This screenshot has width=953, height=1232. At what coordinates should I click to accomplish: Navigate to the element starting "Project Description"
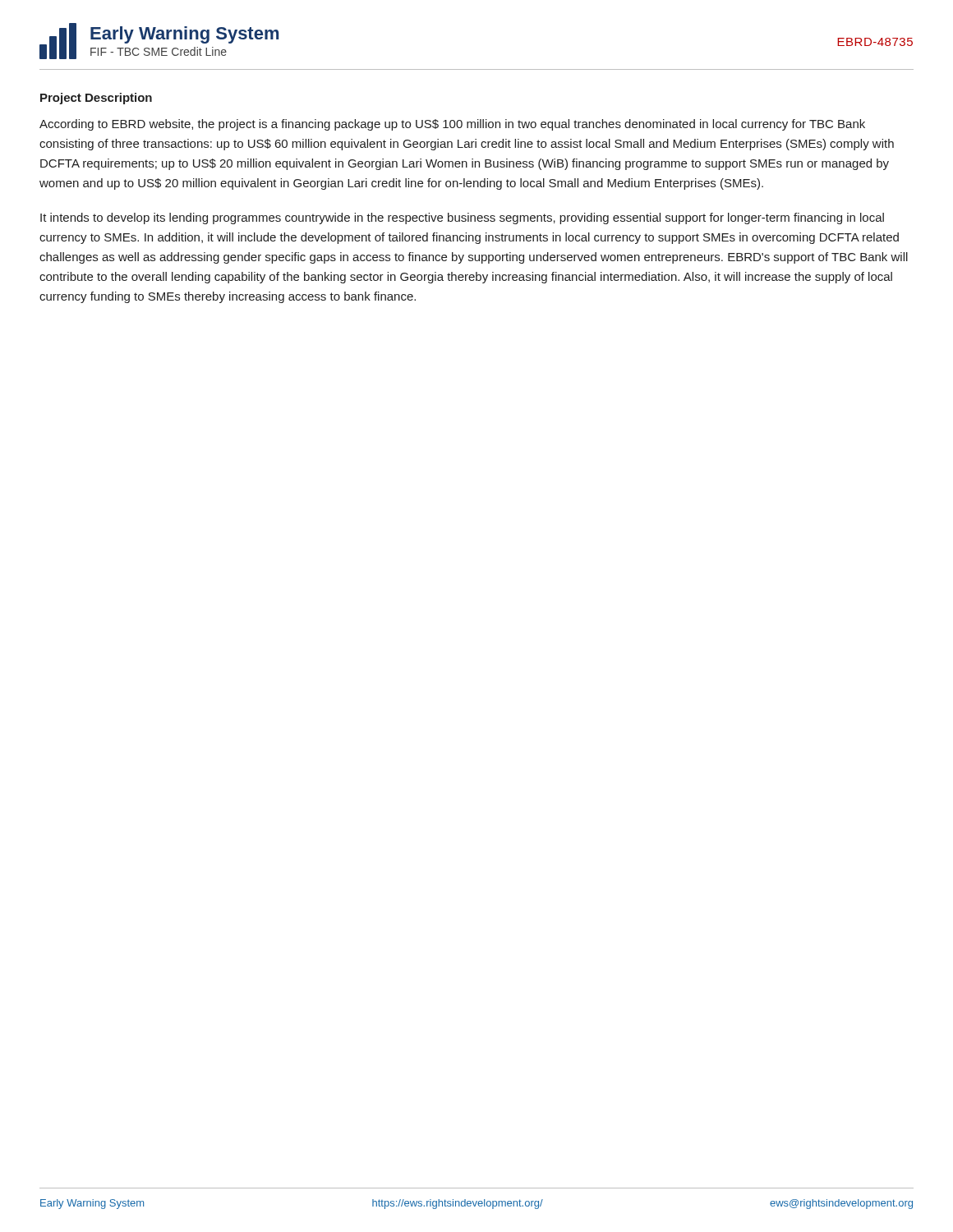tap(96, 97)
